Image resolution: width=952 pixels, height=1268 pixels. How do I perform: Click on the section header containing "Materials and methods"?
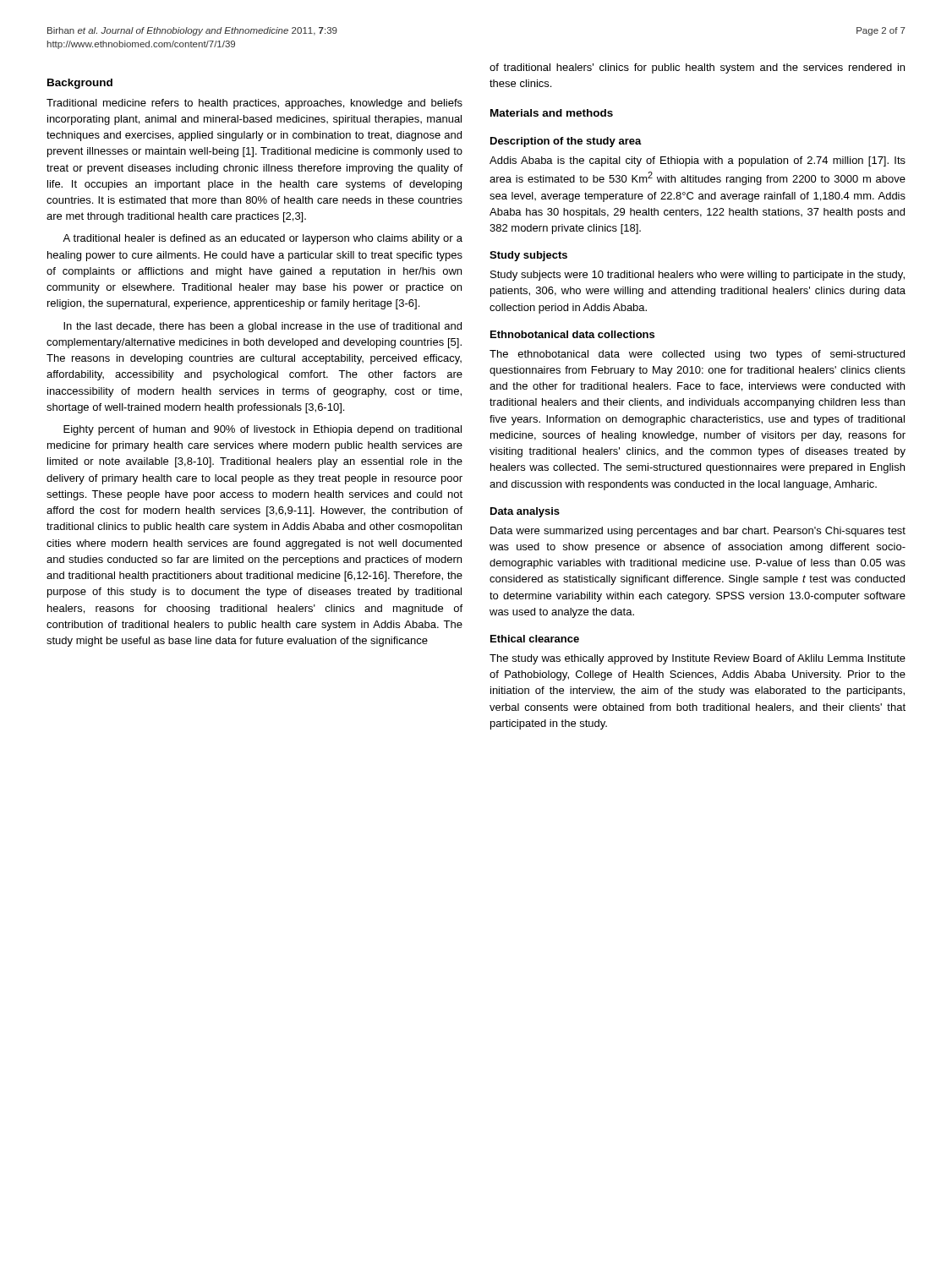click(551, 113)
